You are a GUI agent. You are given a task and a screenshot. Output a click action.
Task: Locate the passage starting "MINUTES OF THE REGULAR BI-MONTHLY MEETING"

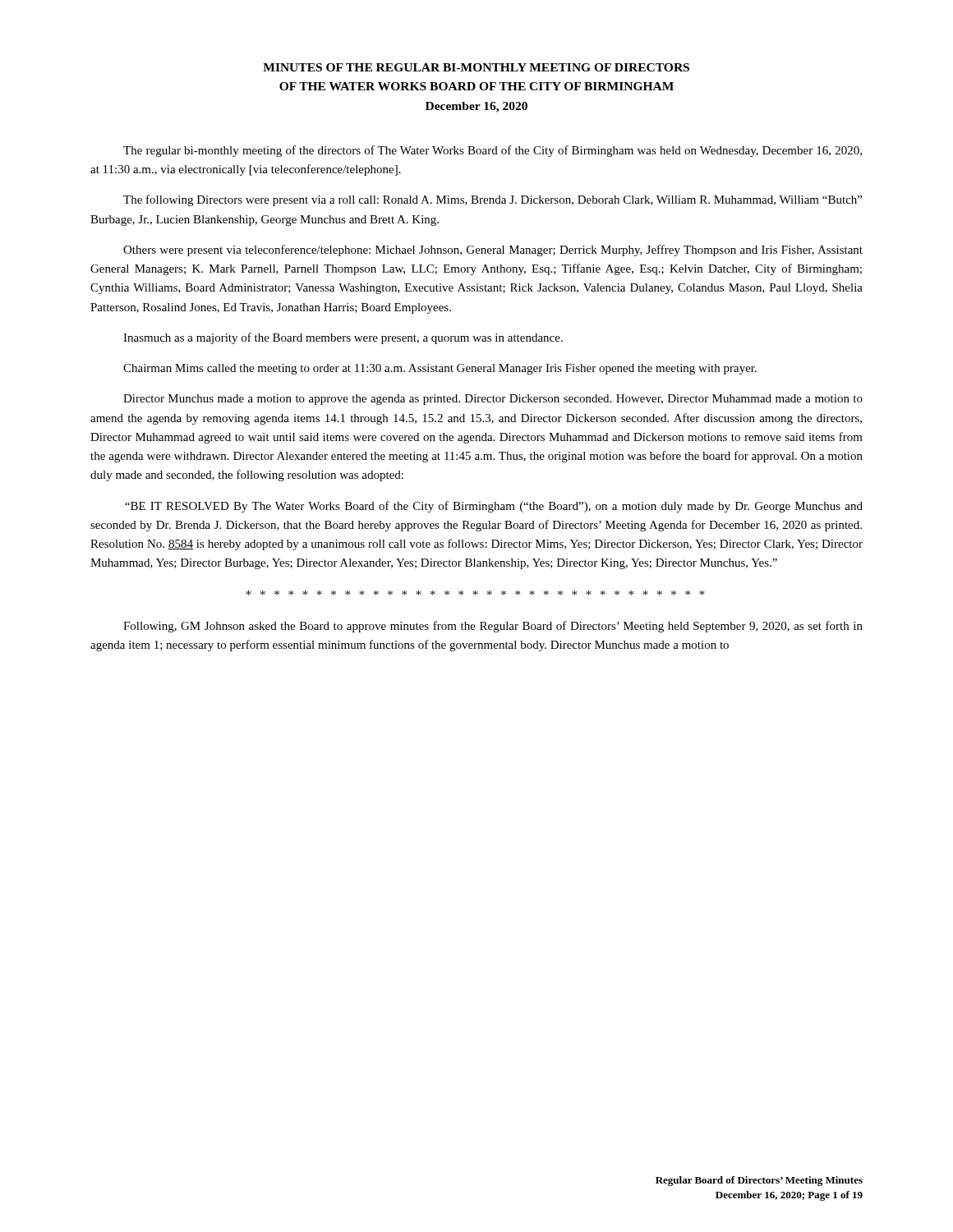476,86
